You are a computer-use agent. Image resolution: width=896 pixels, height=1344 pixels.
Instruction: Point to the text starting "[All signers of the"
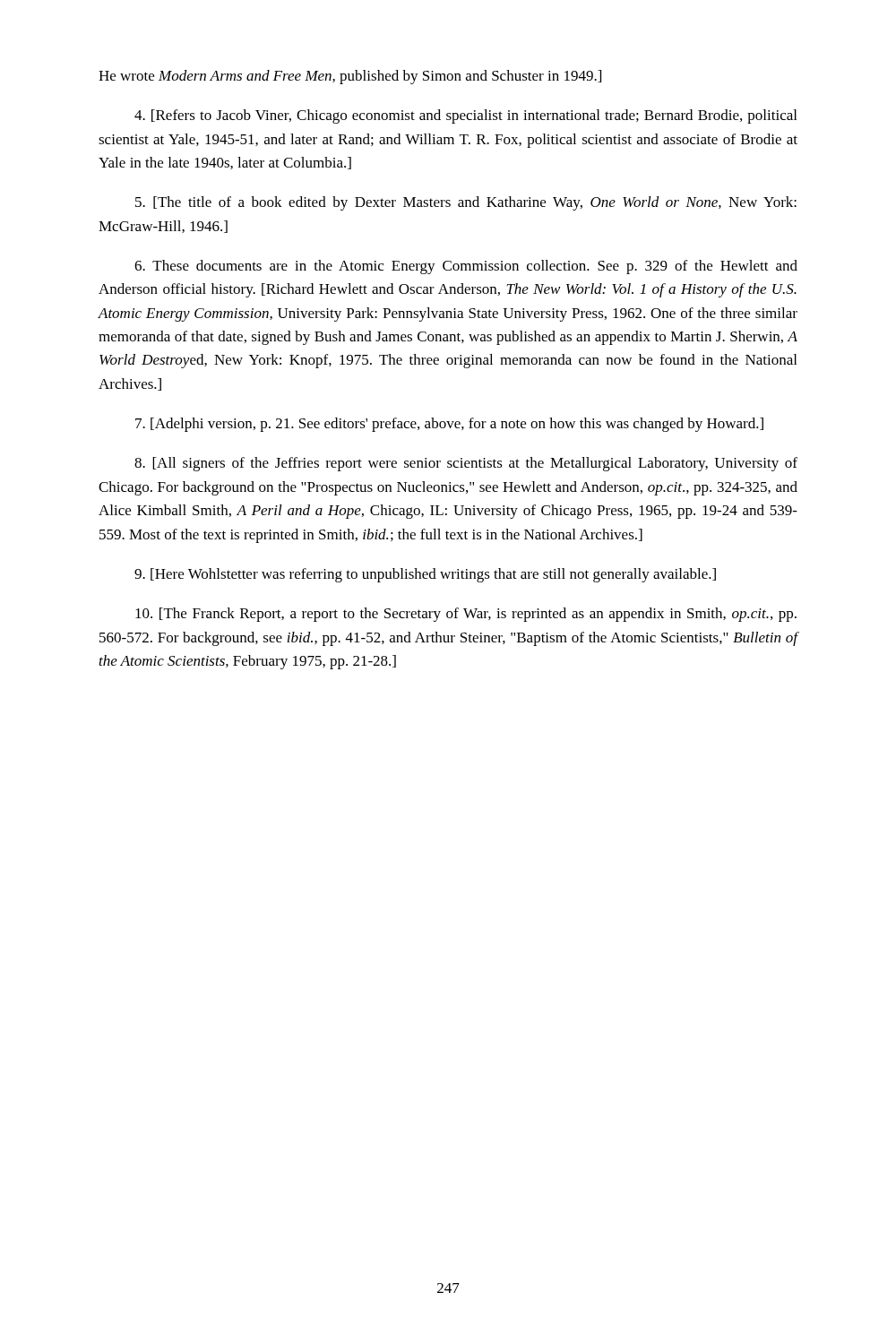tap(448, 499)
